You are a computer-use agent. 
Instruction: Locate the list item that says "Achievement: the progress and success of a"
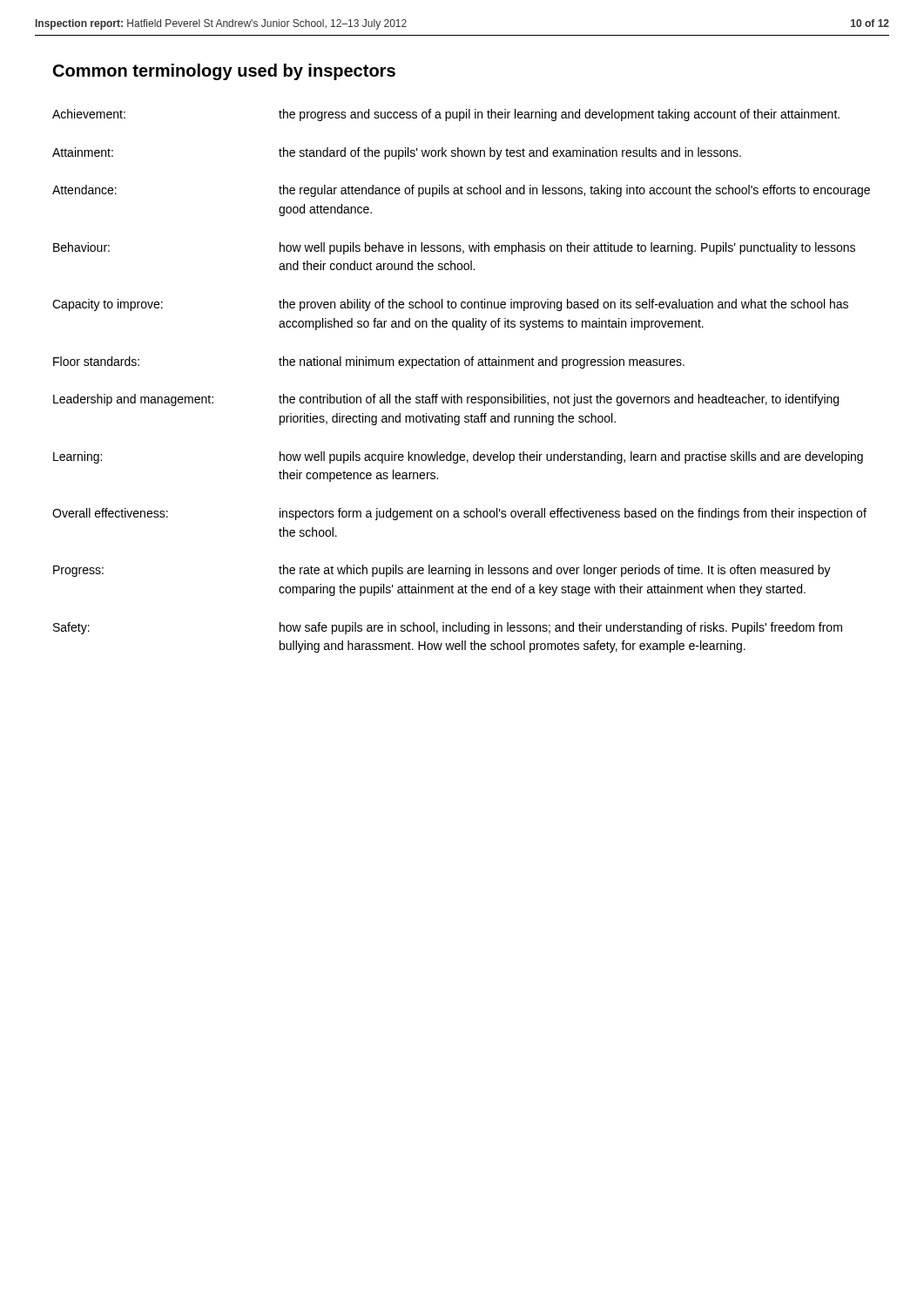click(x=462, y=115)
